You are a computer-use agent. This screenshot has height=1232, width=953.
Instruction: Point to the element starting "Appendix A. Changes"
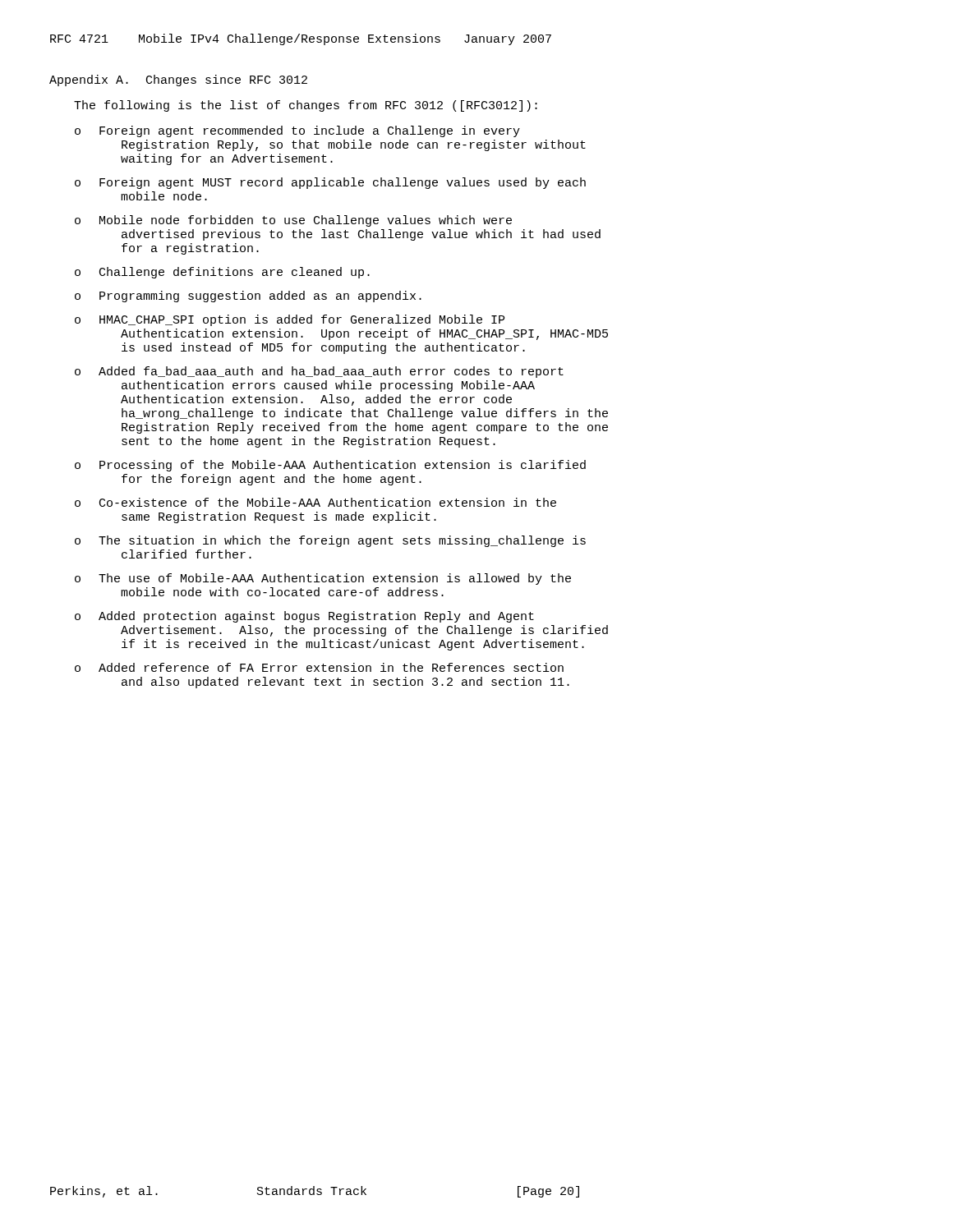[179, 81]
